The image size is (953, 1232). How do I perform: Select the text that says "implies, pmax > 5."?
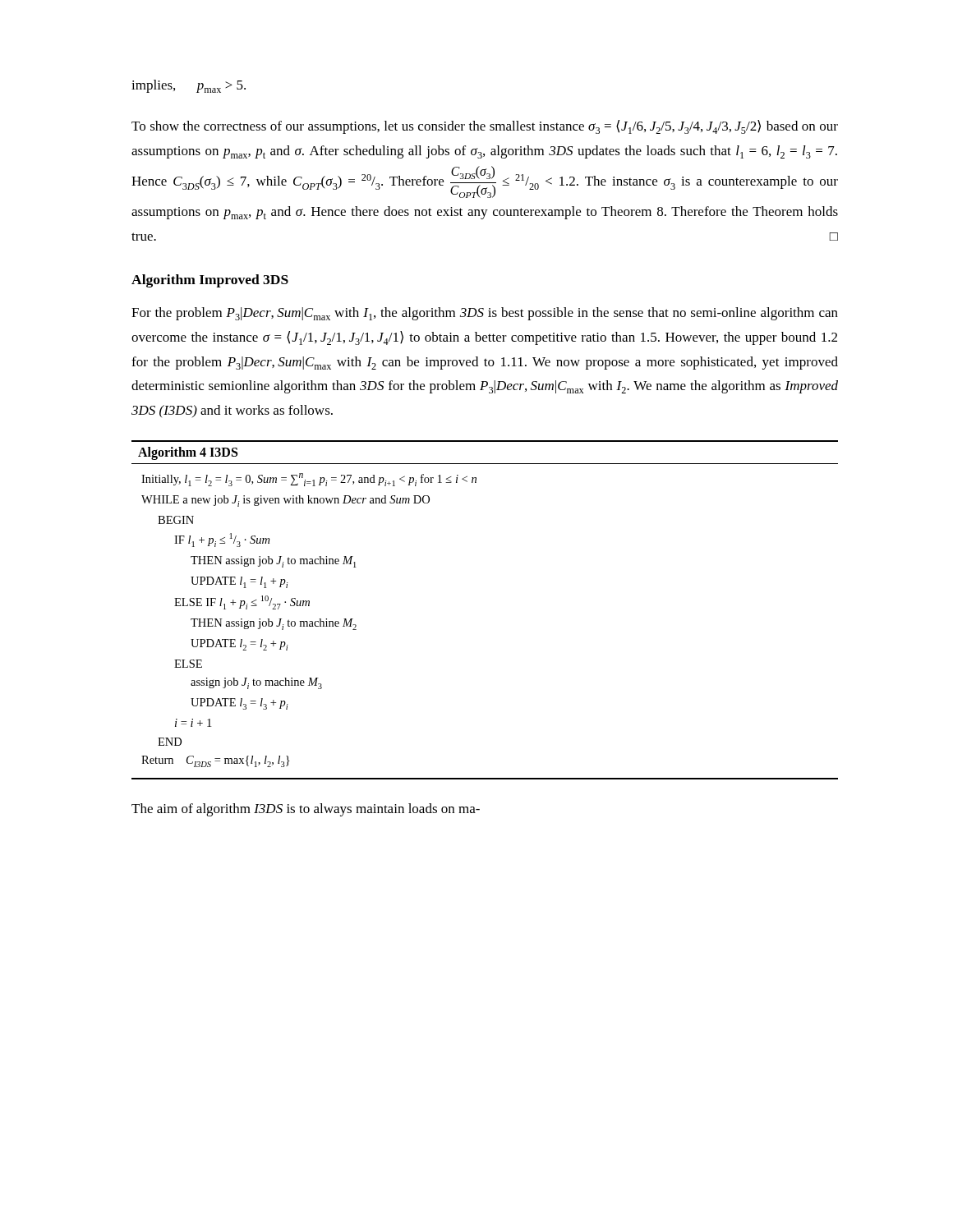(x=189, y=86)
